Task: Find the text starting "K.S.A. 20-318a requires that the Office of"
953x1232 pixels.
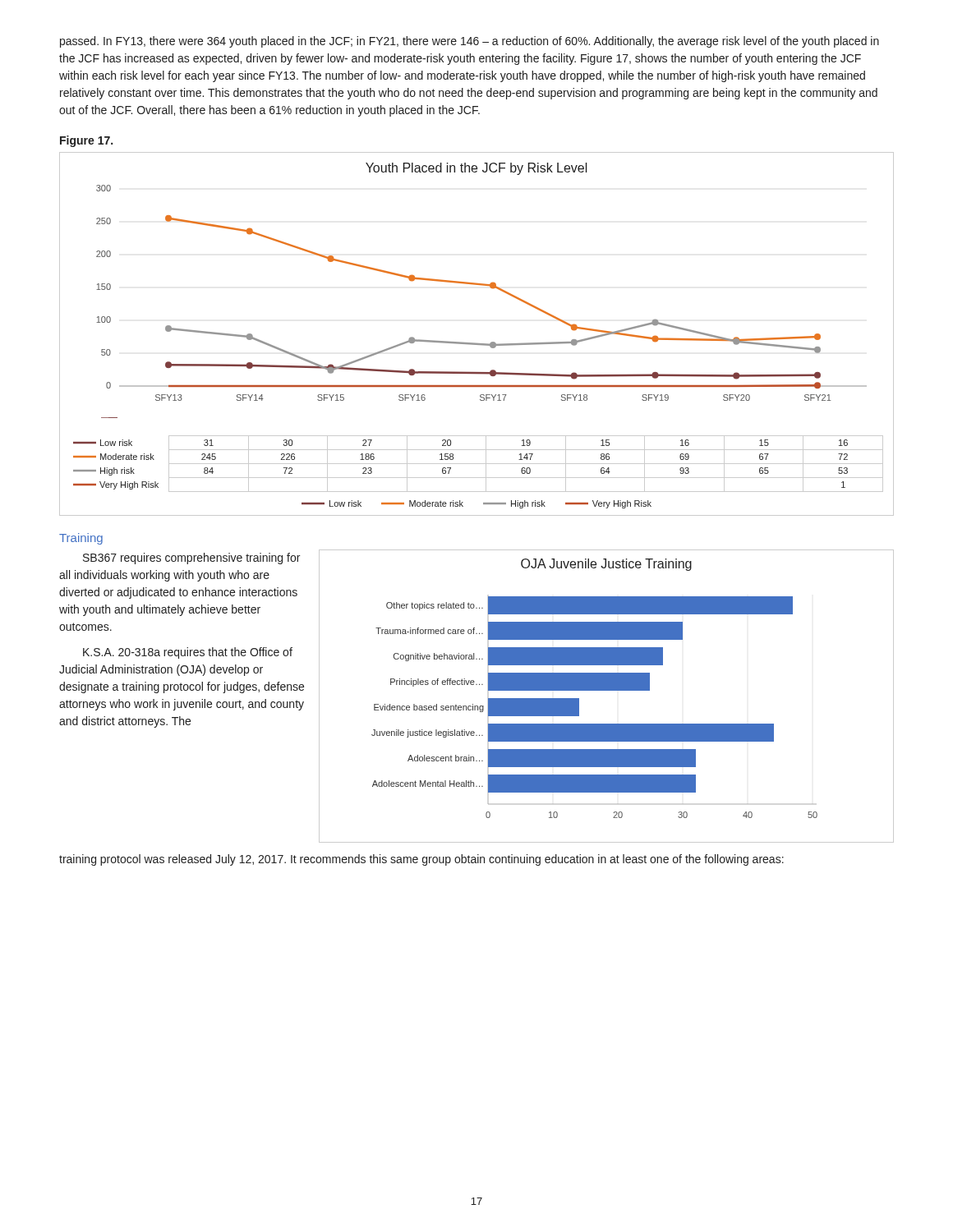Action: point(182,687)
